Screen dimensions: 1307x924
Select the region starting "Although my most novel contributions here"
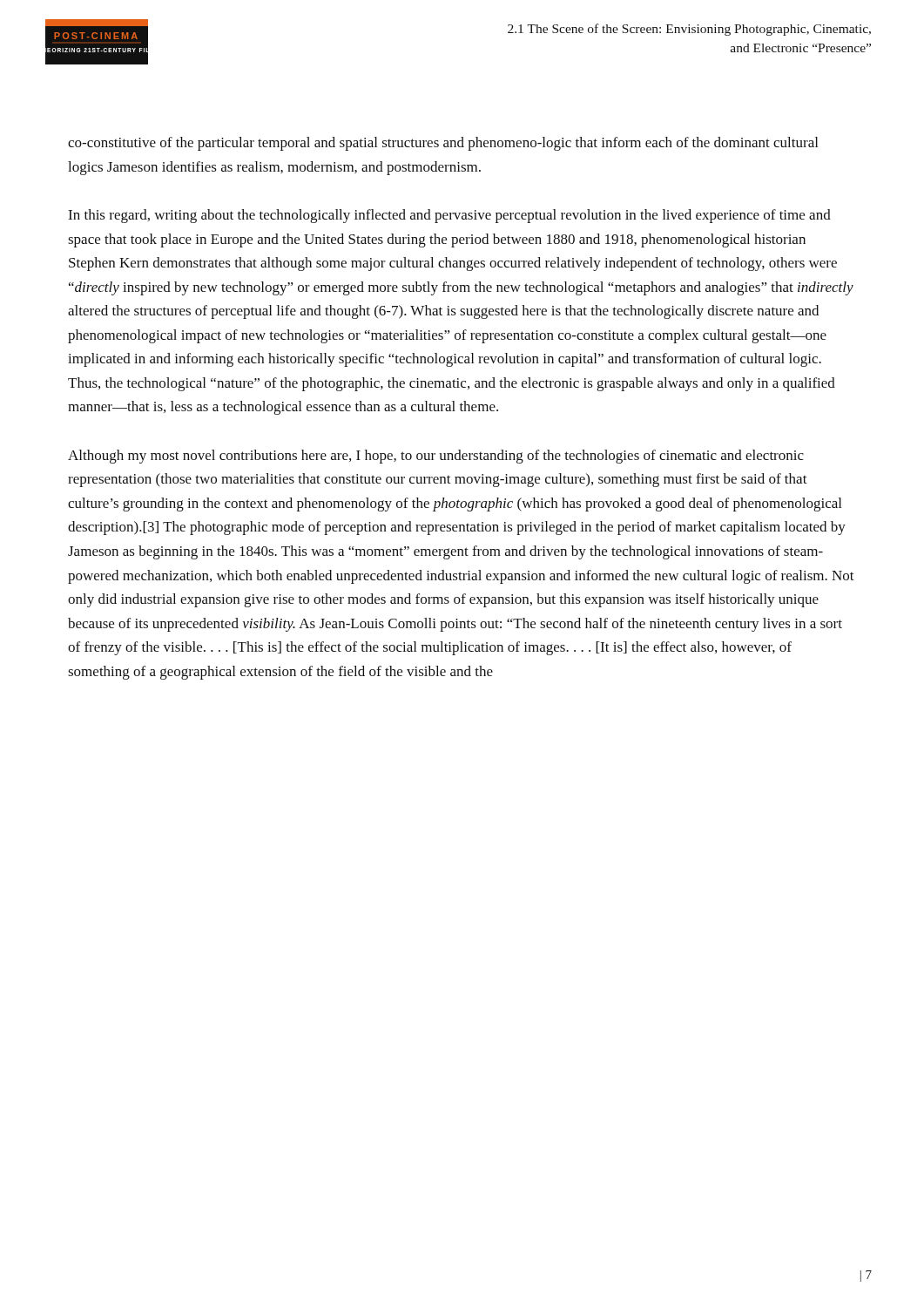(461, 563)
